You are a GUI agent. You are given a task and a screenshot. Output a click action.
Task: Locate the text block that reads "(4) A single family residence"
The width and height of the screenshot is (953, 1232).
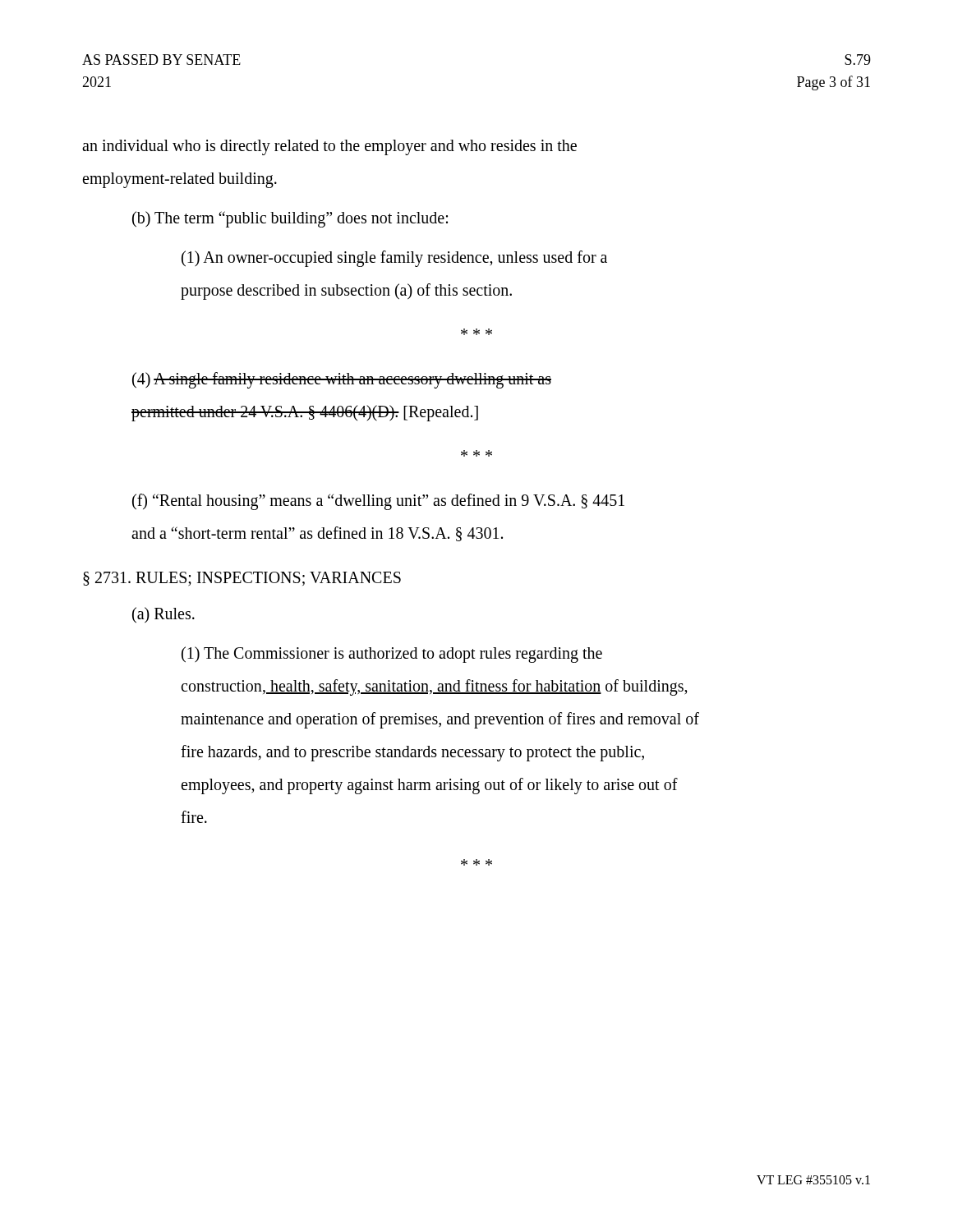click(501, 395)
